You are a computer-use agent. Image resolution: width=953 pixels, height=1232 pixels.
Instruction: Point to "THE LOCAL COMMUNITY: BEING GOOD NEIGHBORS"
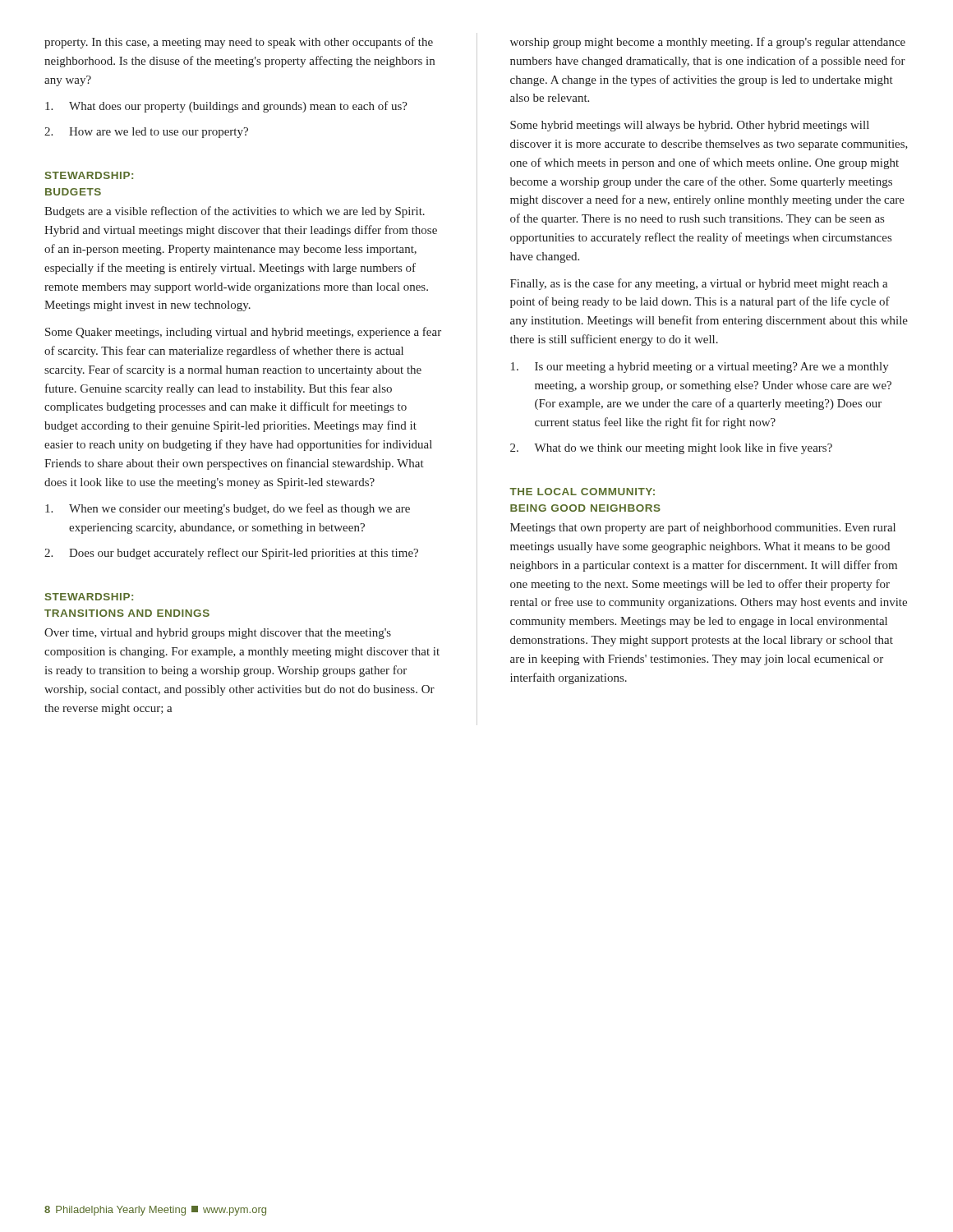582,492
